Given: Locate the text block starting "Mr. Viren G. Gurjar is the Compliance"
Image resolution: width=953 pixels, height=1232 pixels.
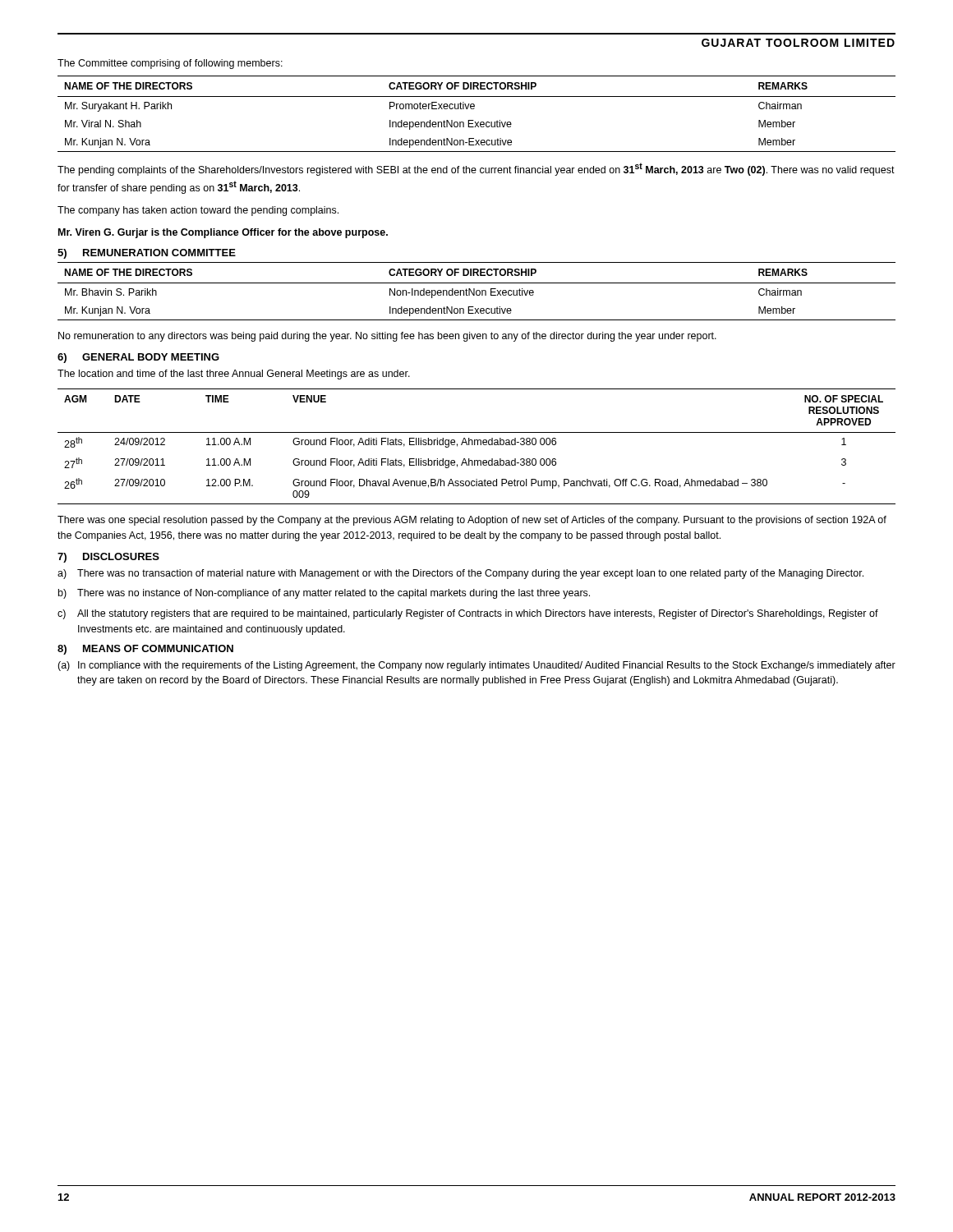Looking at the screenshot, I should click(223, 232).
